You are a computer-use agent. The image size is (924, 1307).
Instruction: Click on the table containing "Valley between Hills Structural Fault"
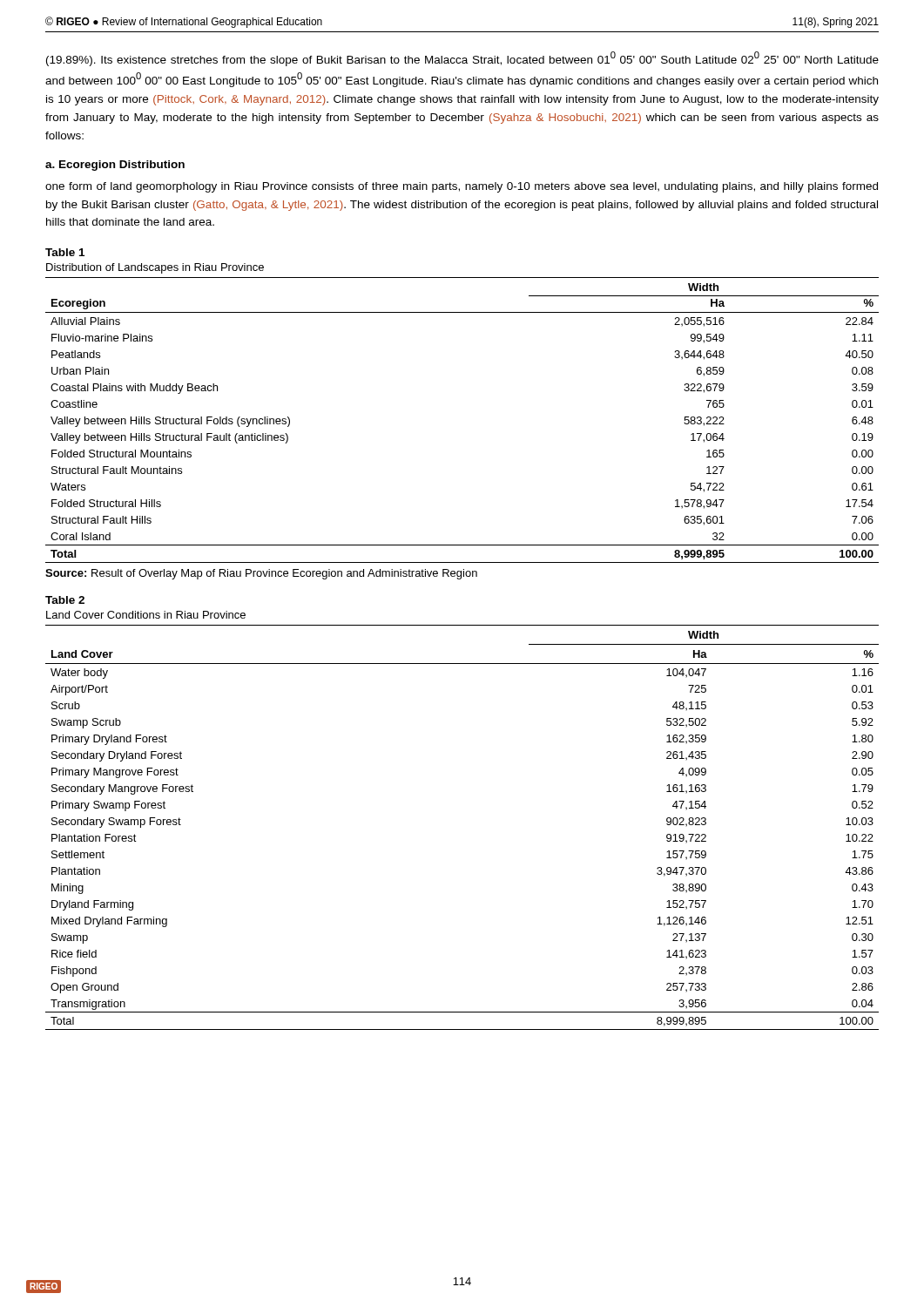(x=462, y=420)
